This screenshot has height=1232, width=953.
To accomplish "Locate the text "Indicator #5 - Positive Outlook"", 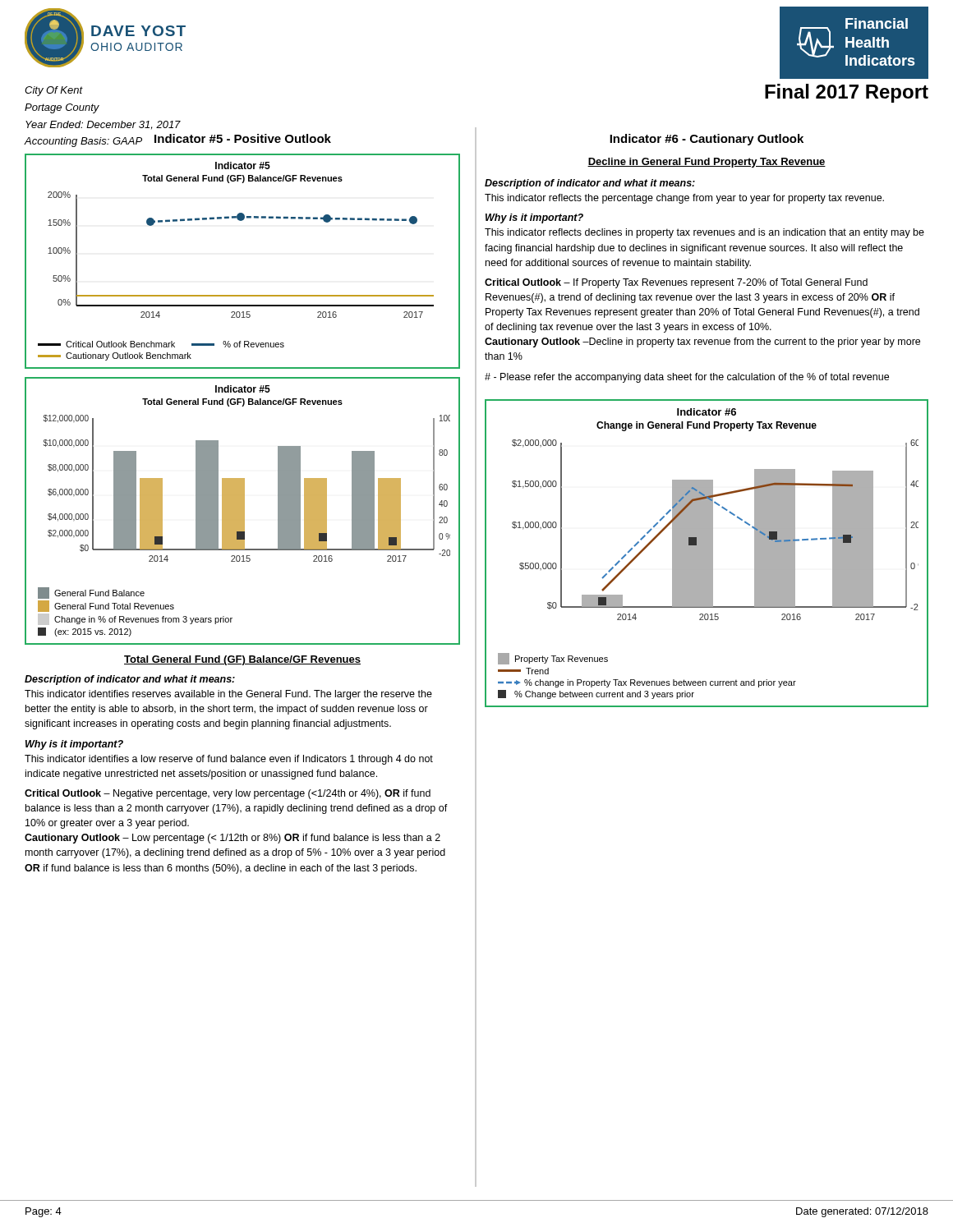I will tap(242, 138).
